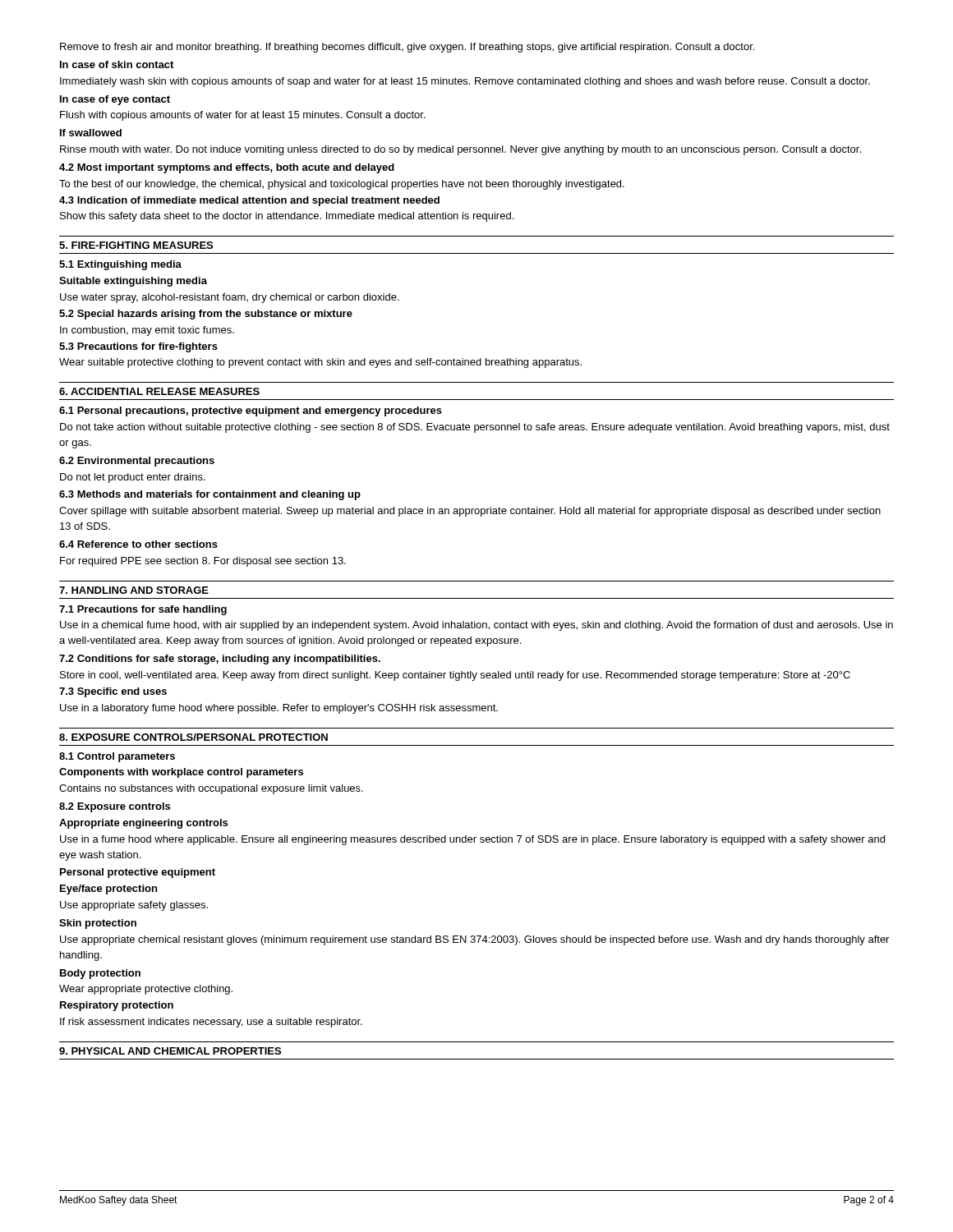Navigate to the text block starting "Use in a laboratory"
Viewport: 953px width, 1232px height.
pos(279,707)
